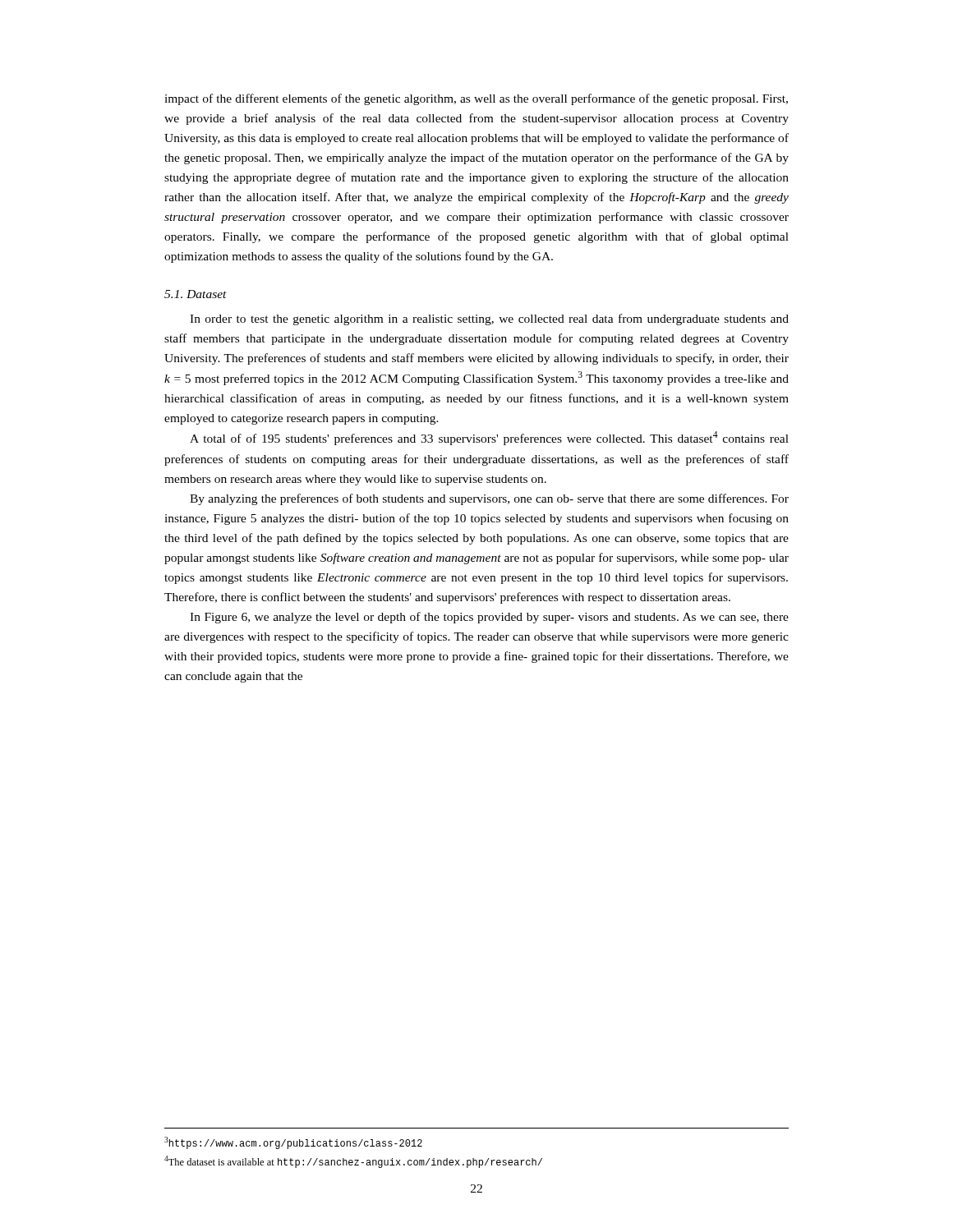953x1232 pixels.
Task: Select the text block containing "A total of of"
Action: [x=476, y=458]
